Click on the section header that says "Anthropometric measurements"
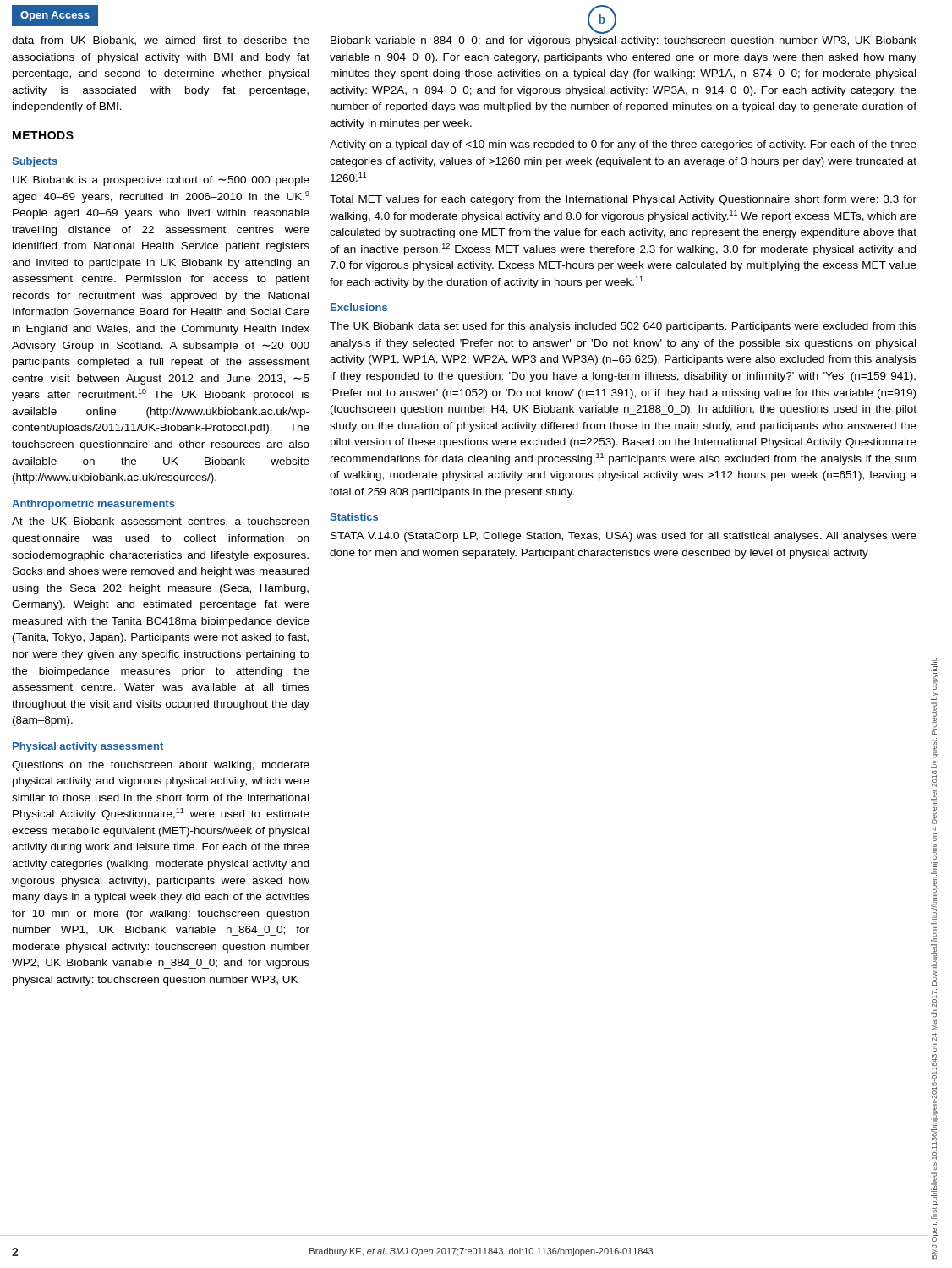The height and width of the screenshot is (1268, 952). (93, 503)
